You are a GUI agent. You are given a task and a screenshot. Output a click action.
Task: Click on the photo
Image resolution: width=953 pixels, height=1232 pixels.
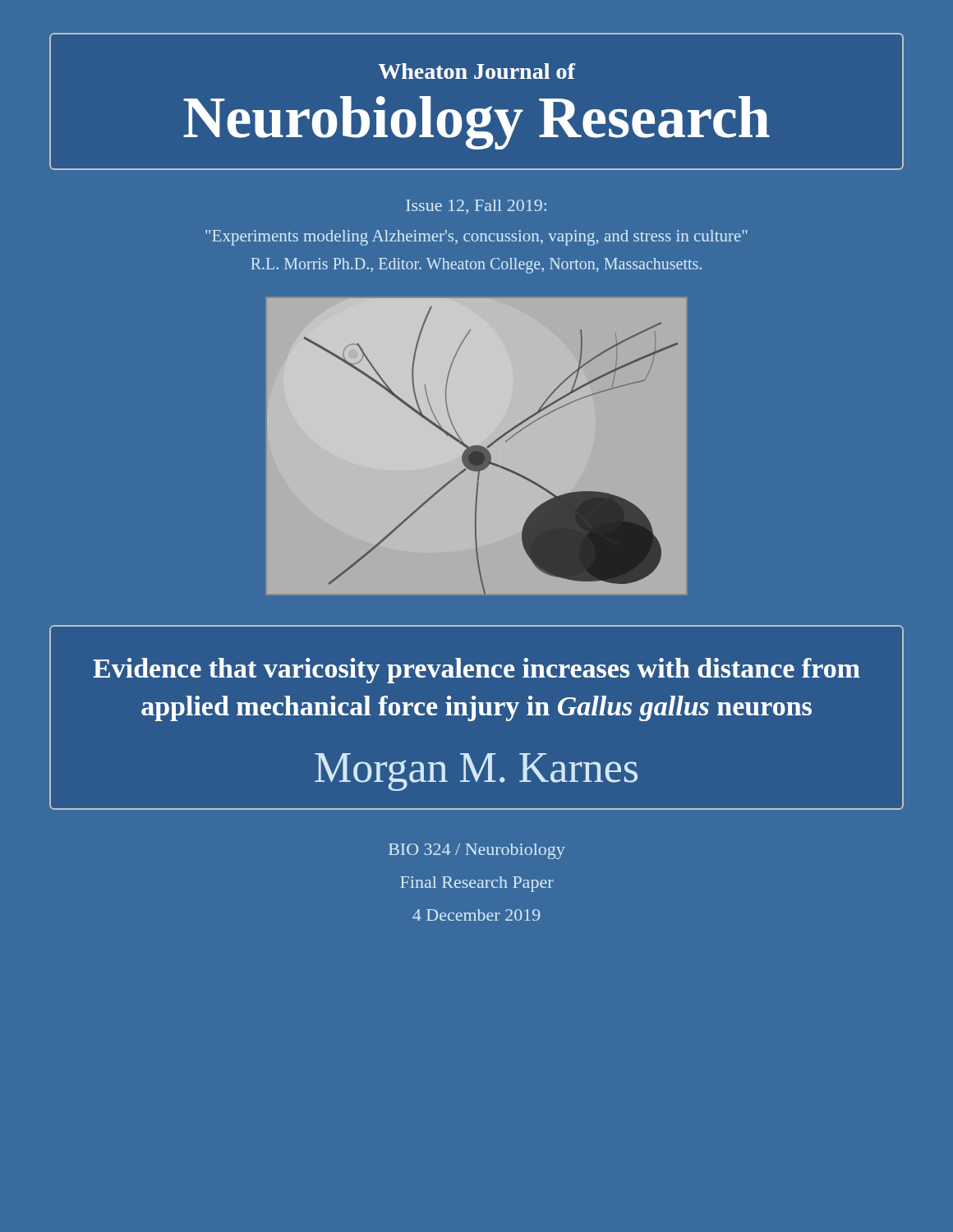[x=476, y=447]
